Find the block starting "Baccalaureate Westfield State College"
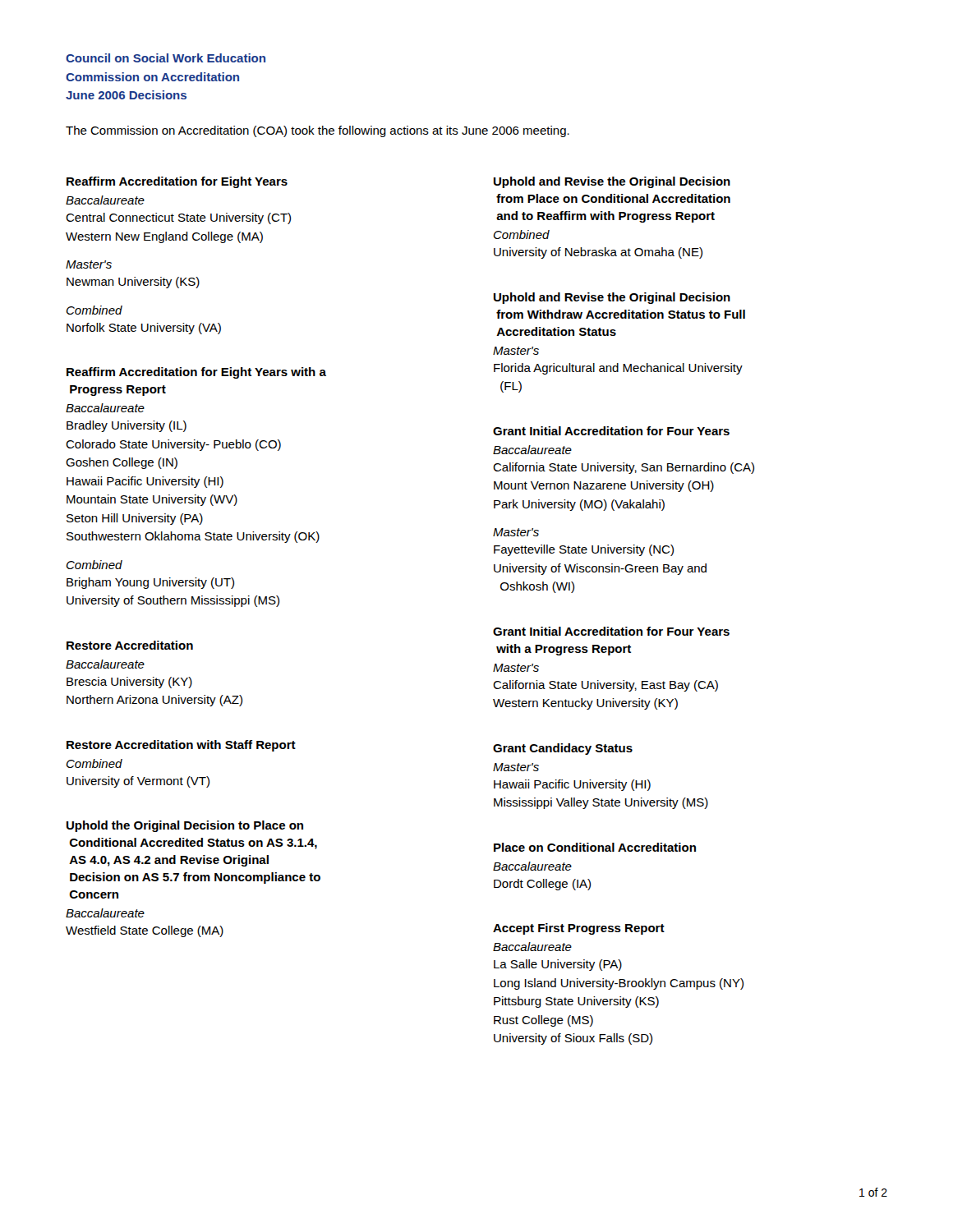 point(105,913)
